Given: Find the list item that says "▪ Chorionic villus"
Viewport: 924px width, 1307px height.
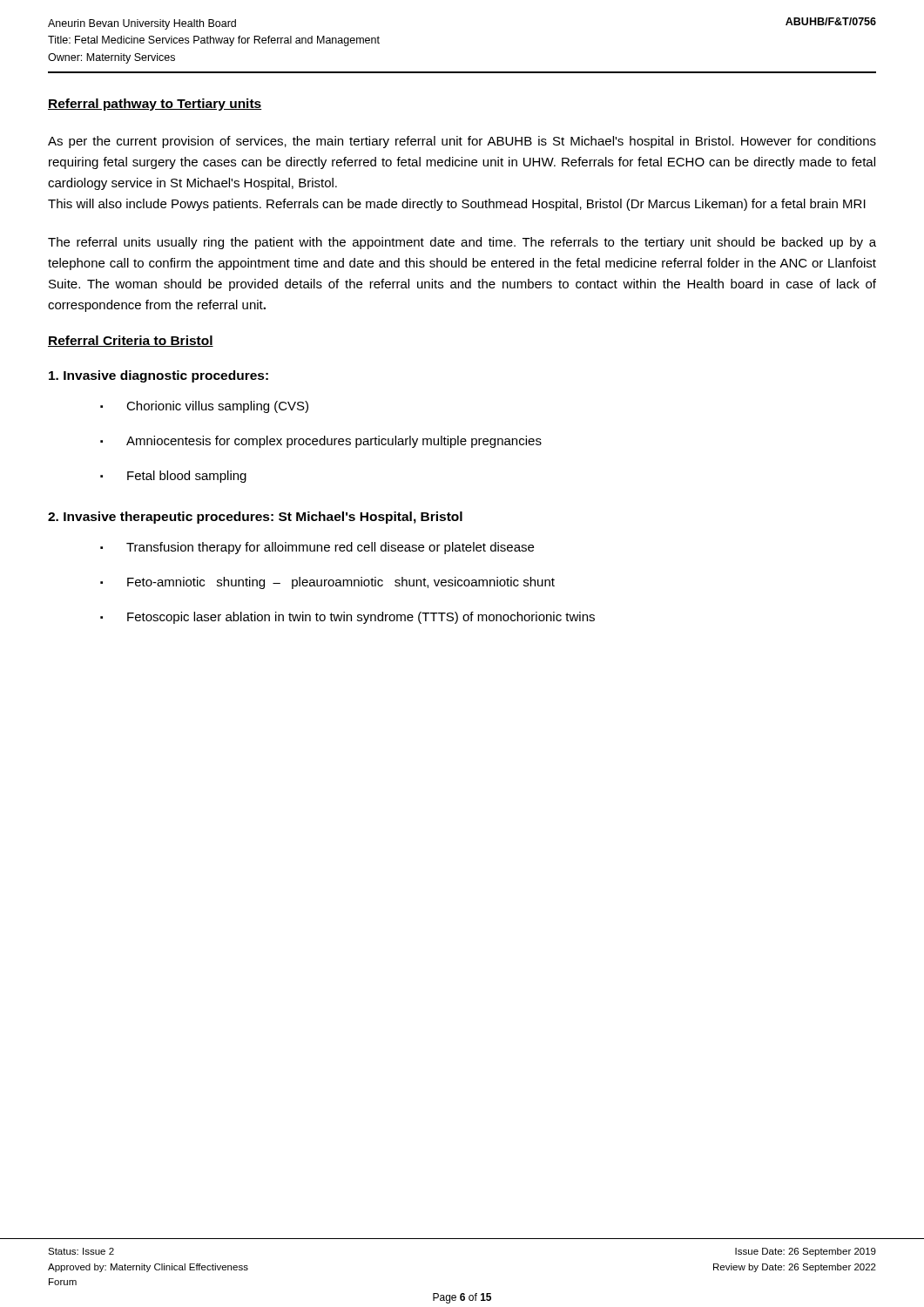Looking at the screenshot, I should 204,407.
